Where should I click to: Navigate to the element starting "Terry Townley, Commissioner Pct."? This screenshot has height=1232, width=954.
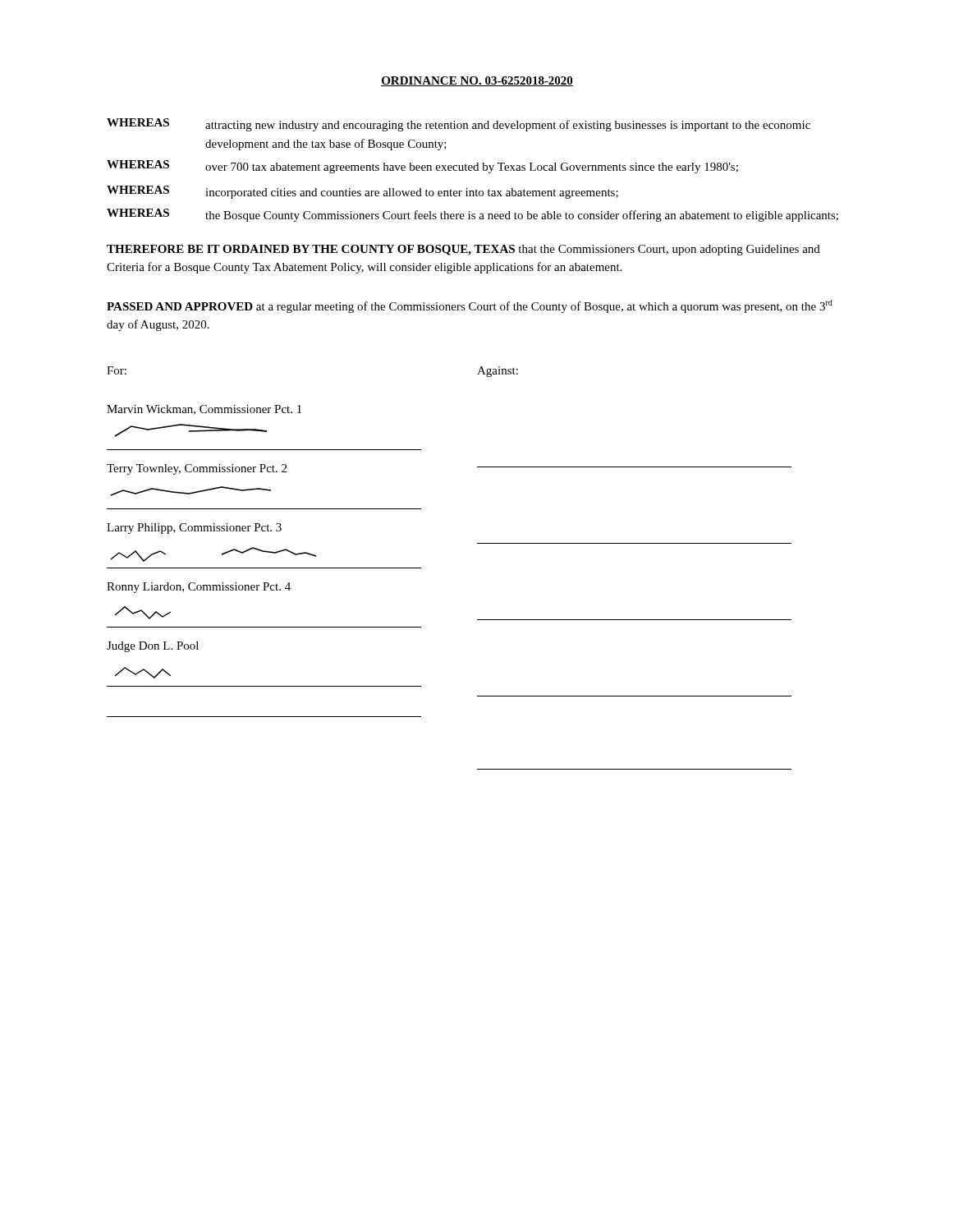click(x=197, y=468)
